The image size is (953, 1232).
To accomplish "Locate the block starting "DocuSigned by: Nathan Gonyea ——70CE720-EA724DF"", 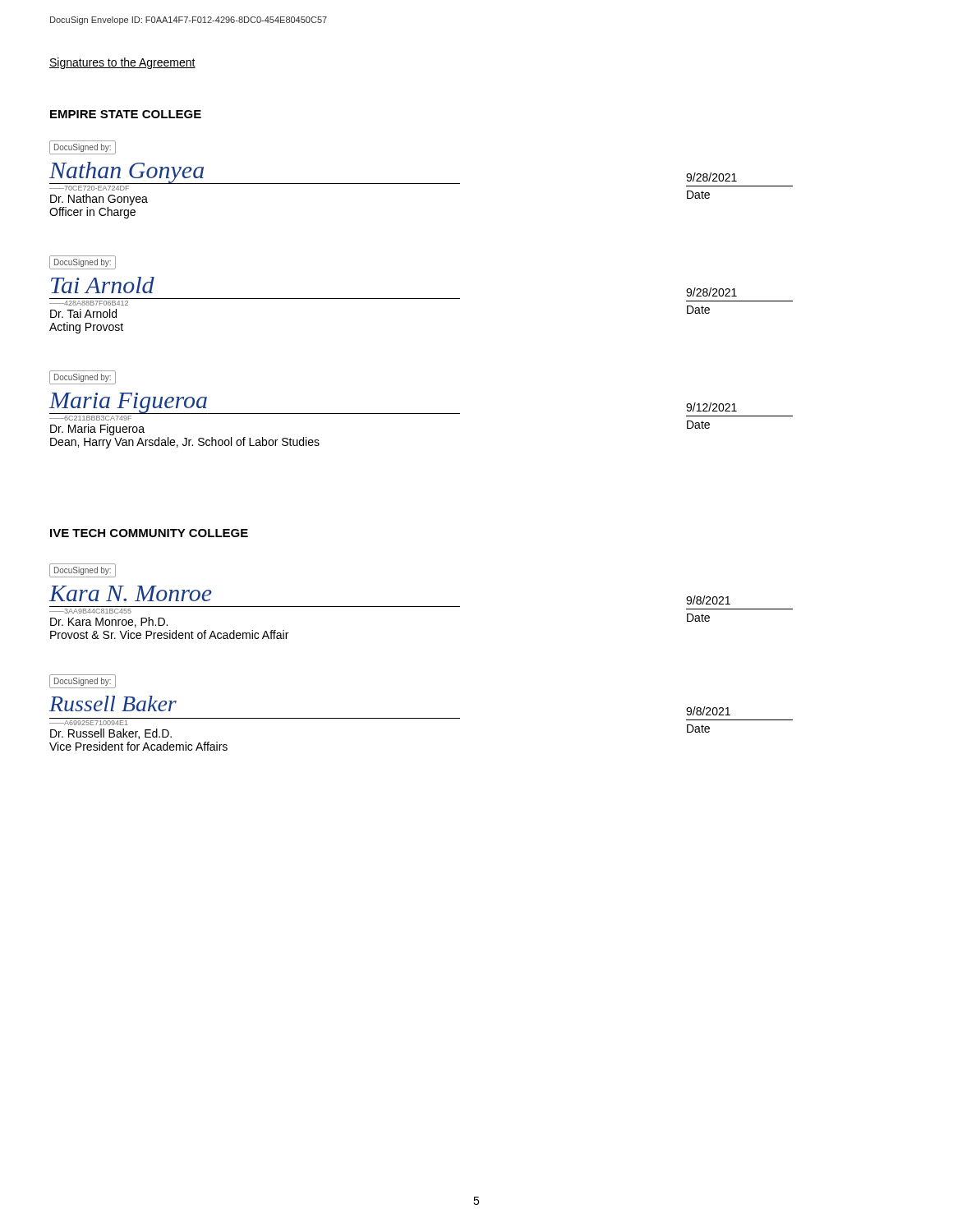I will [x=255, y=179].
